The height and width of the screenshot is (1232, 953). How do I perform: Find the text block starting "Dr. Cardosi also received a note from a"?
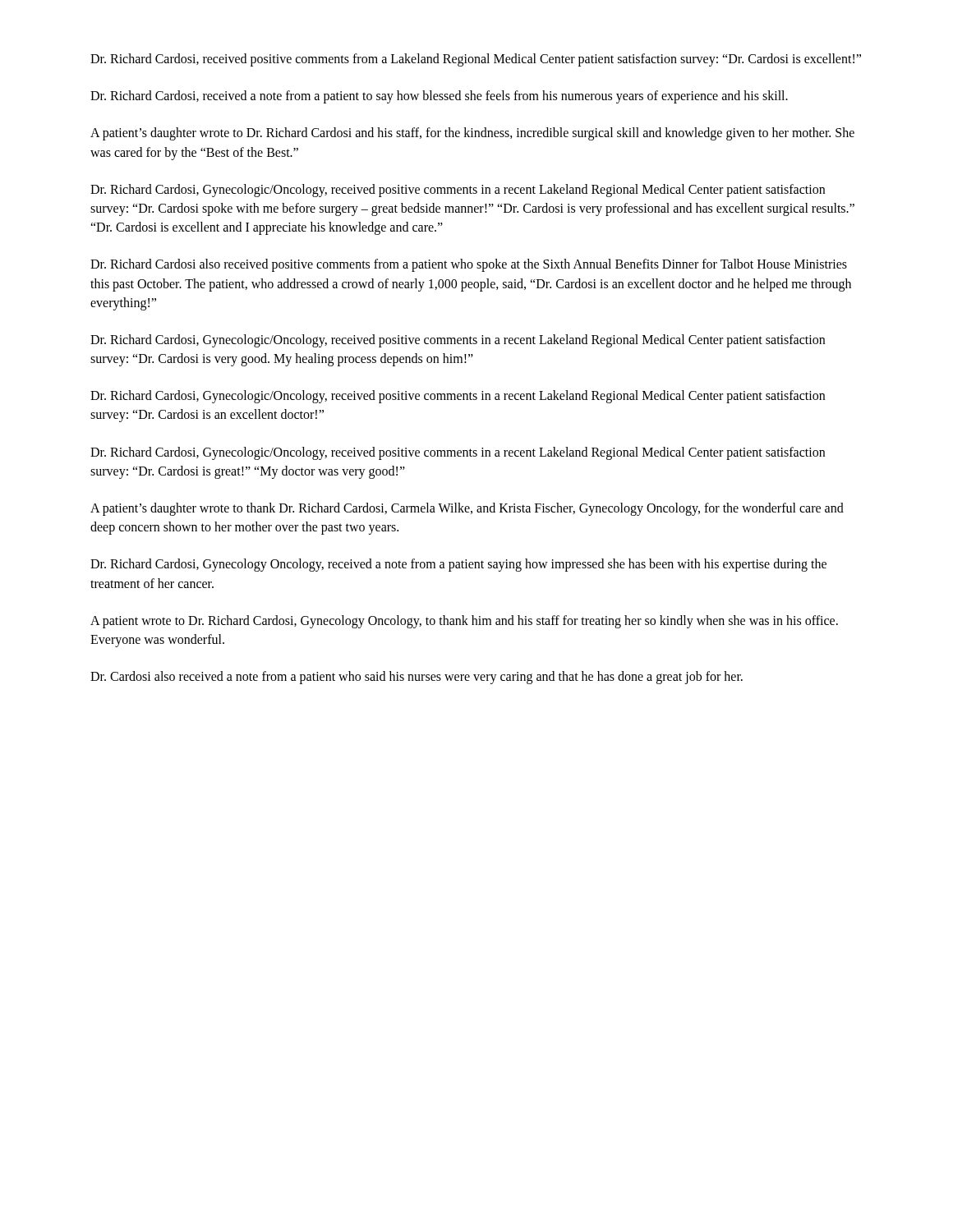click(x=417, y=676)
